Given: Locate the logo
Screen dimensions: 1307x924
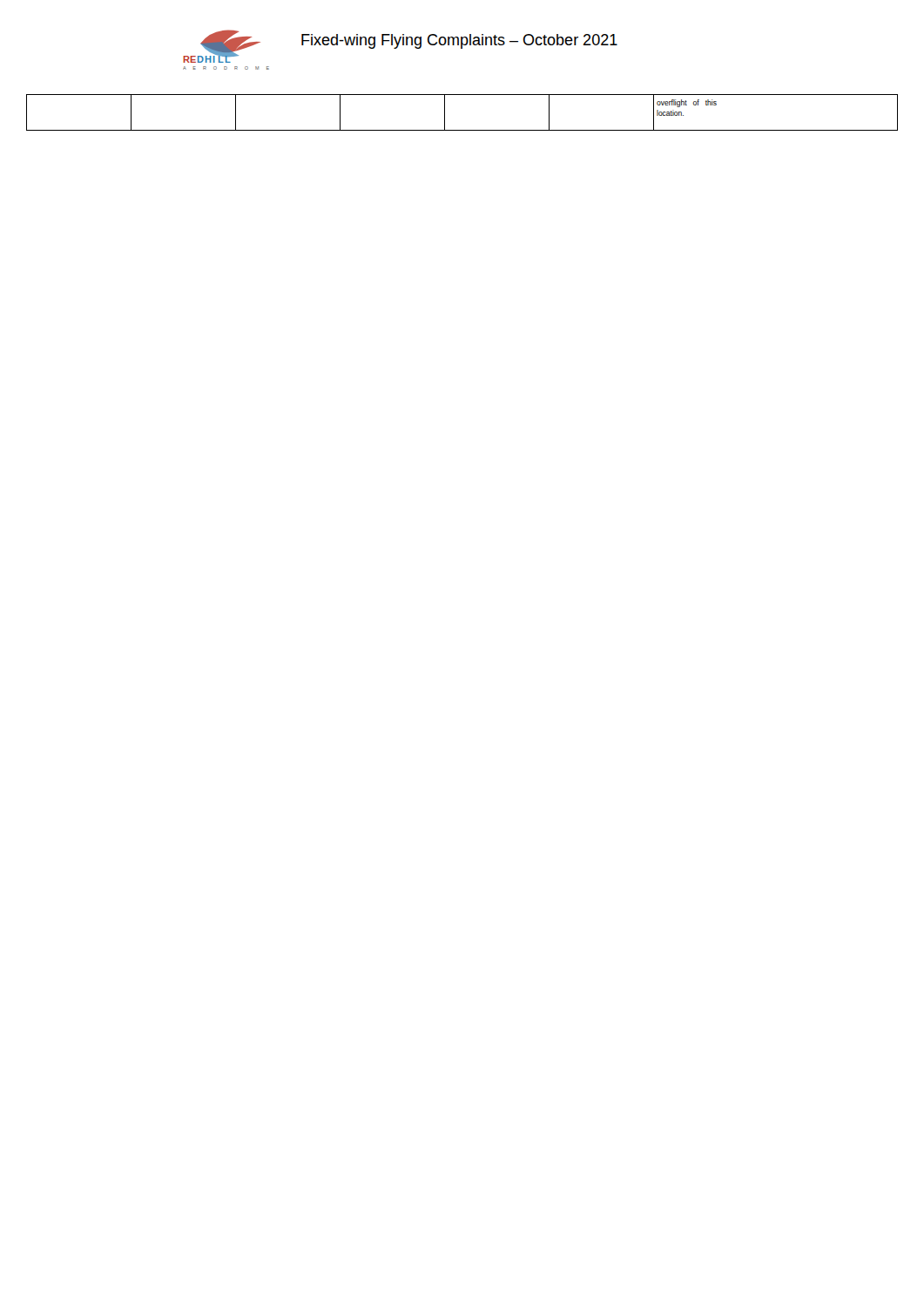Looking at the screenshot, I should pyautogui.click(x=233, y=44).
